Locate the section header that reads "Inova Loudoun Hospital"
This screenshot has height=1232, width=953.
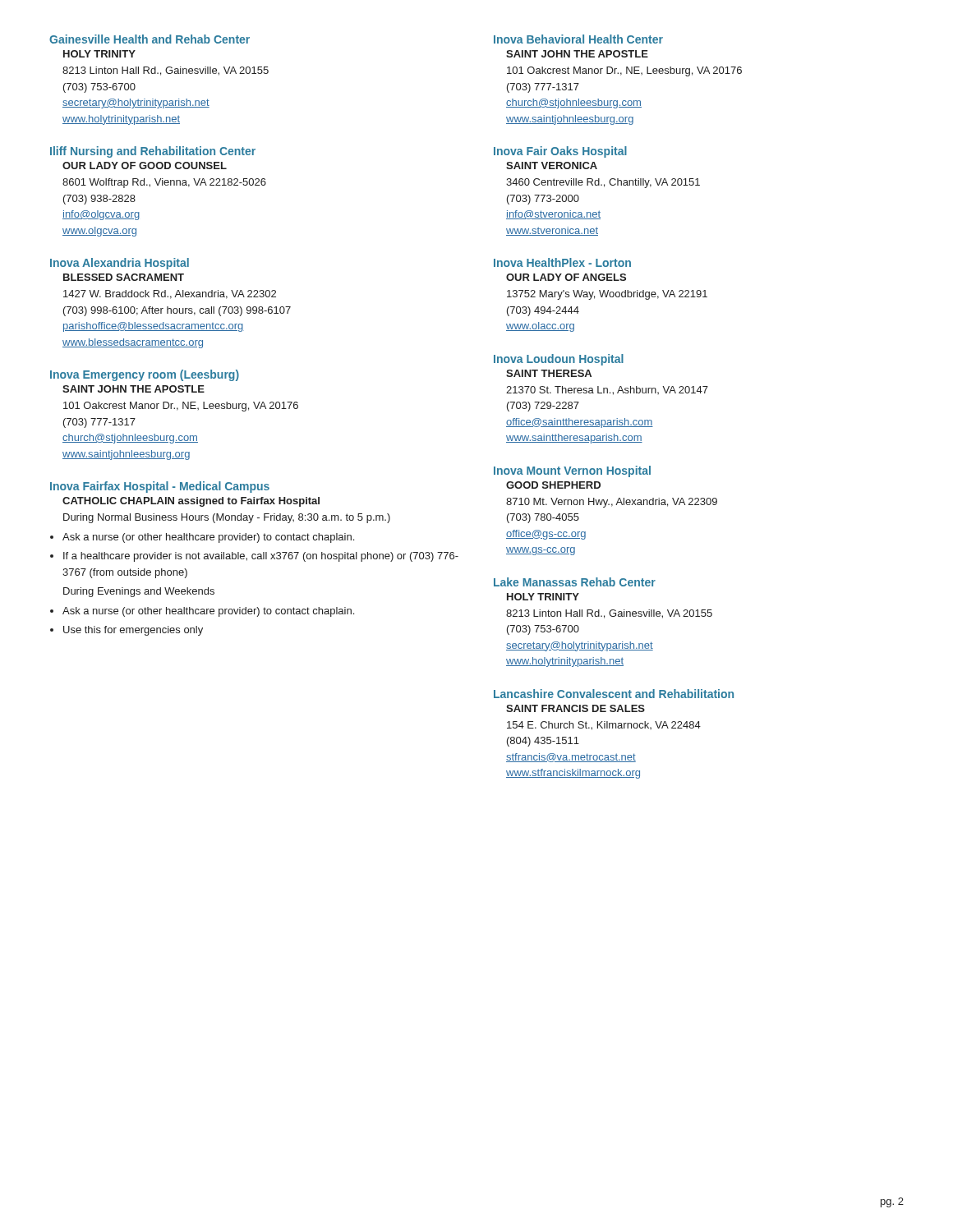point(558,359)
